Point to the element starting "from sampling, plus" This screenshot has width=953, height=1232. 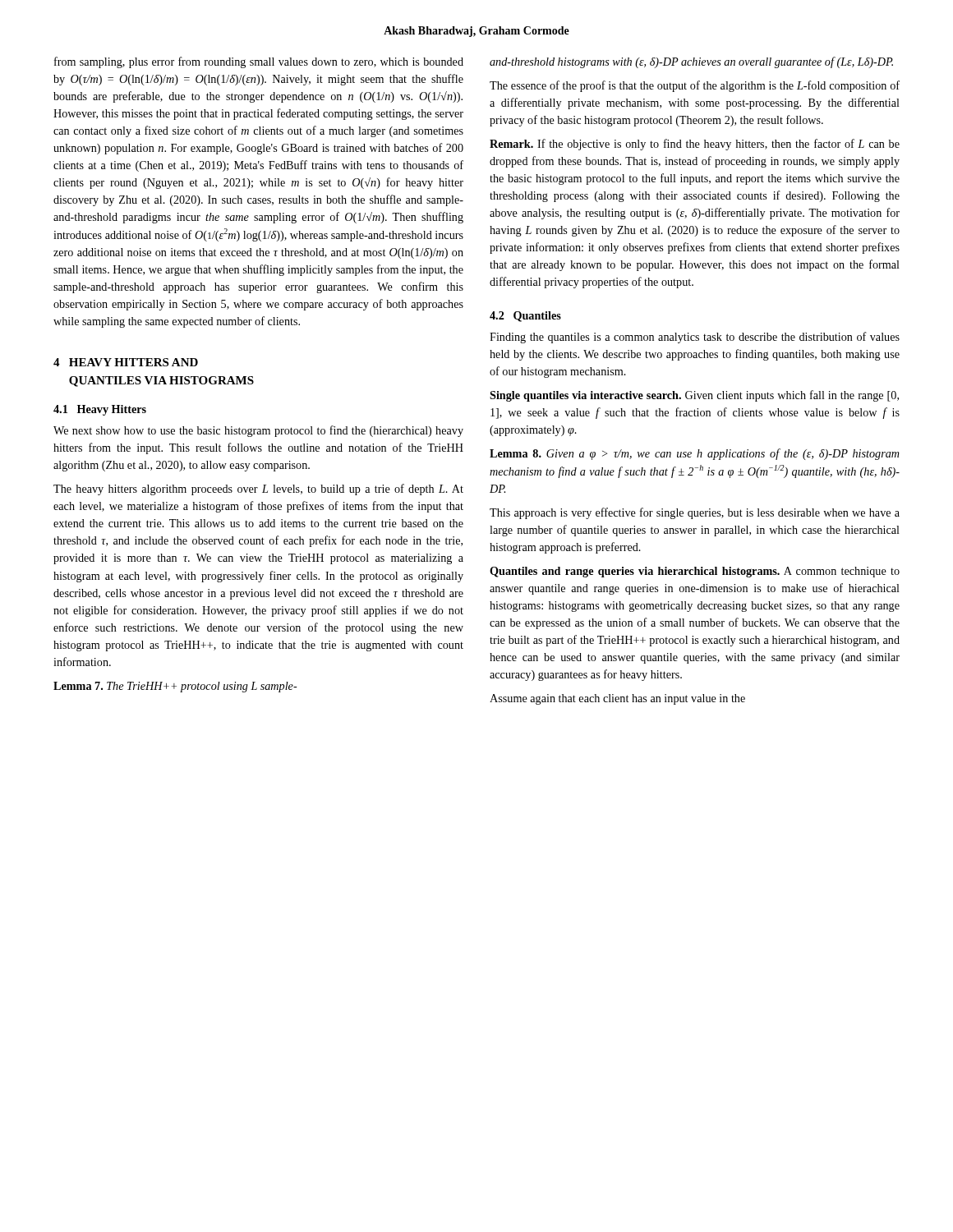(x=258, y=191)
